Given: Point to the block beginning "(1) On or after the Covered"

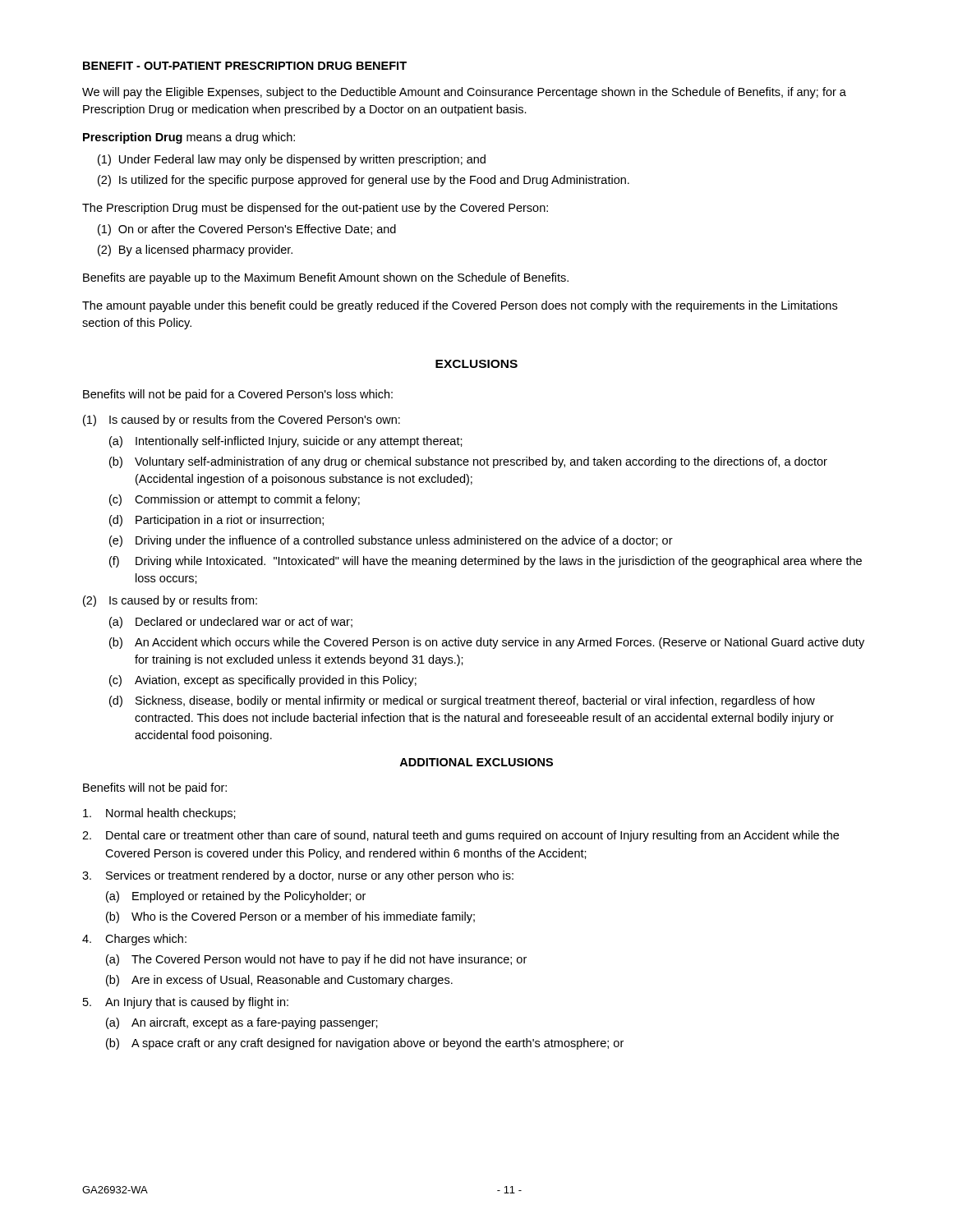Looking at the screenshot, I should [247, 229].
